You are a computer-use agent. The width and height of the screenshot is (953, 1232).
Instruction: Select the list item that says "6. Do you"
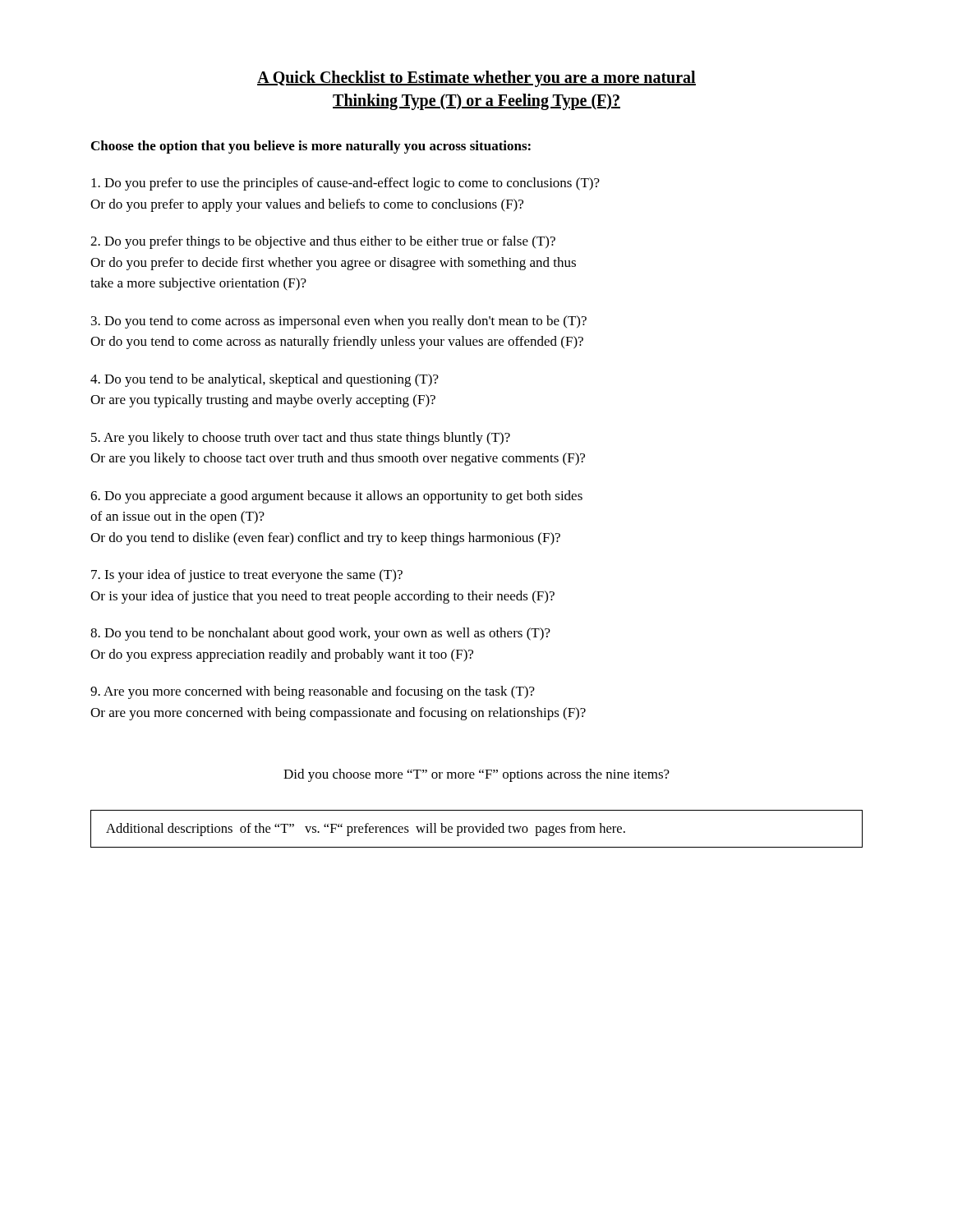click(x=336, y=497)
